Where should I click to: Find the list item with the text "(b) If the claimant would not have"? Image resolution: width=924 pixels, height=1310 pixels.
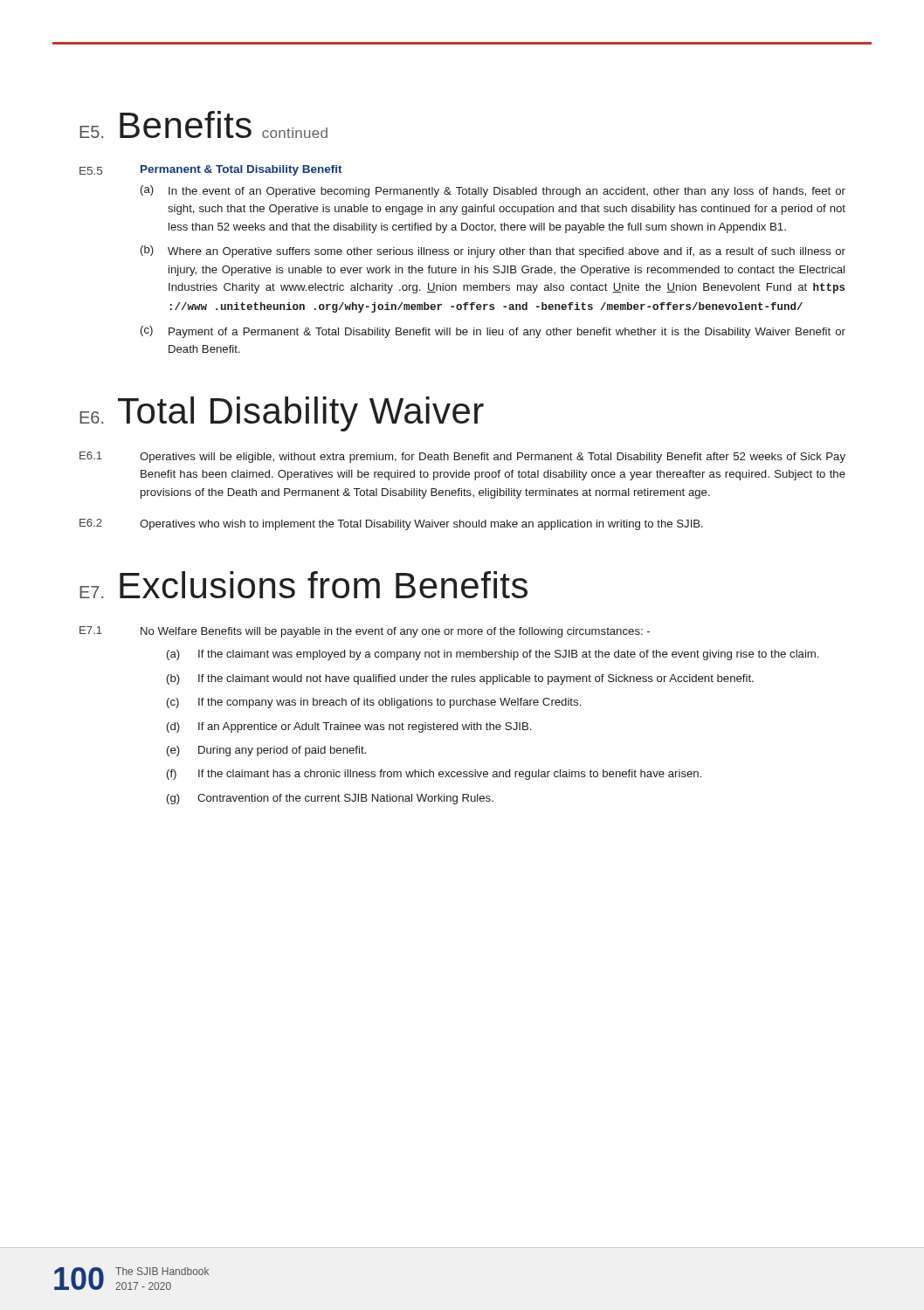506,678
